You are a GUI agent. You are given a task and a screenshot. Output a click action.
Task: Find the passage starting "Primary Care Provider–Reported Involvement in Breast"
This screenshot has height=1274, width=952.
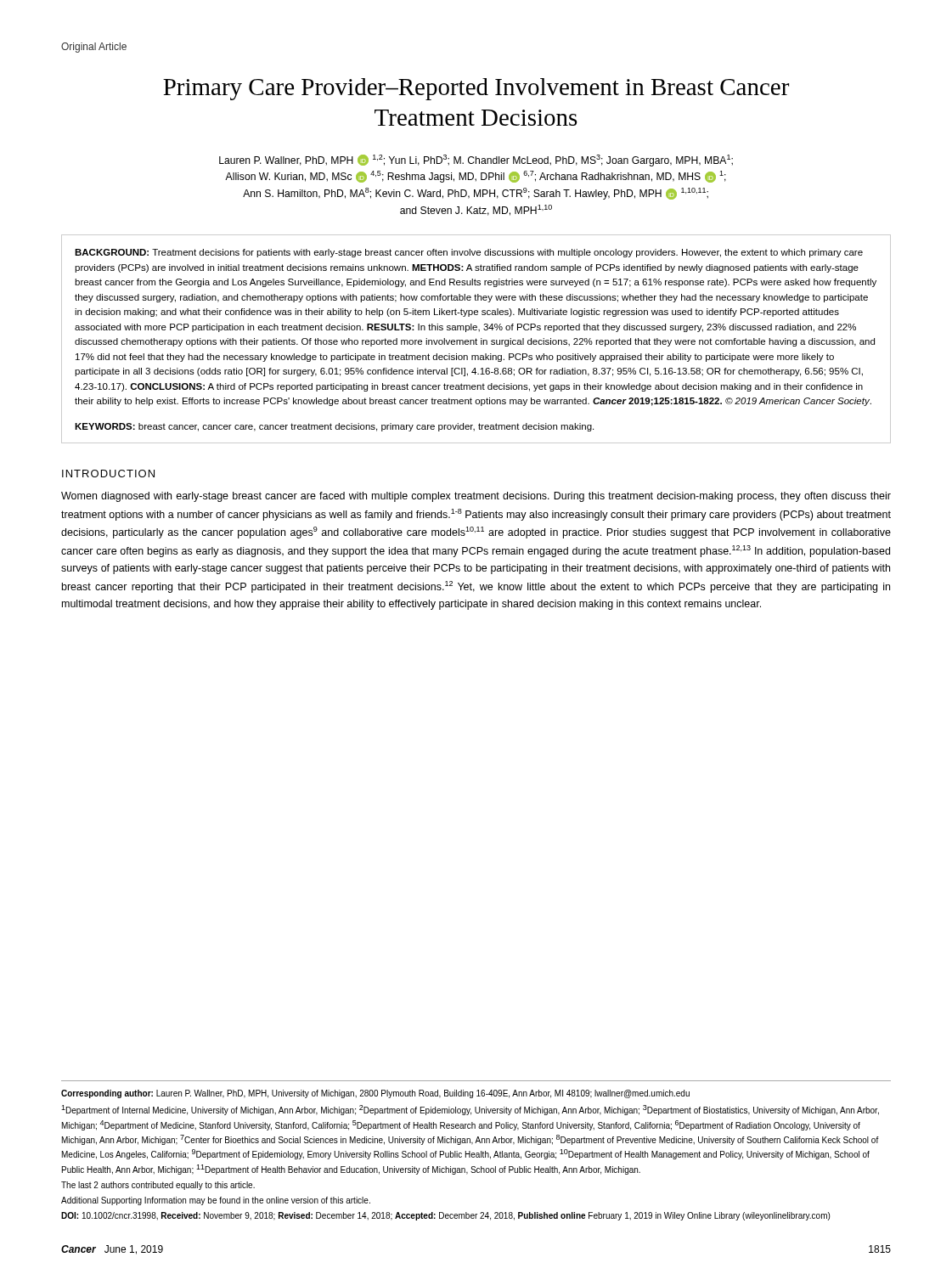pyautogui.click(x=476, y=102)
